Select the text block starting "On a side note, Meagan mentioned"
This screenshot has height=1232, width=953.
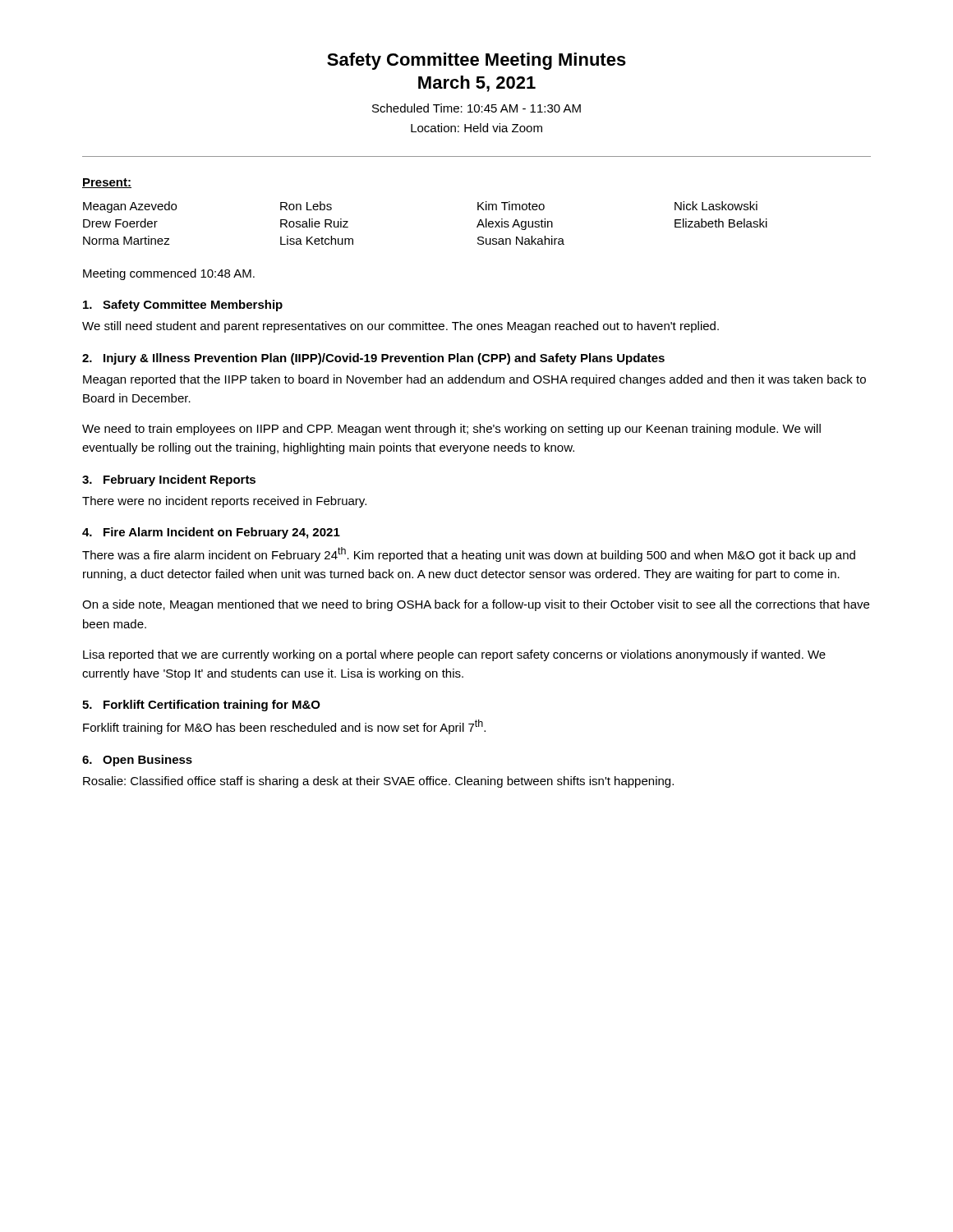(476, 614)
